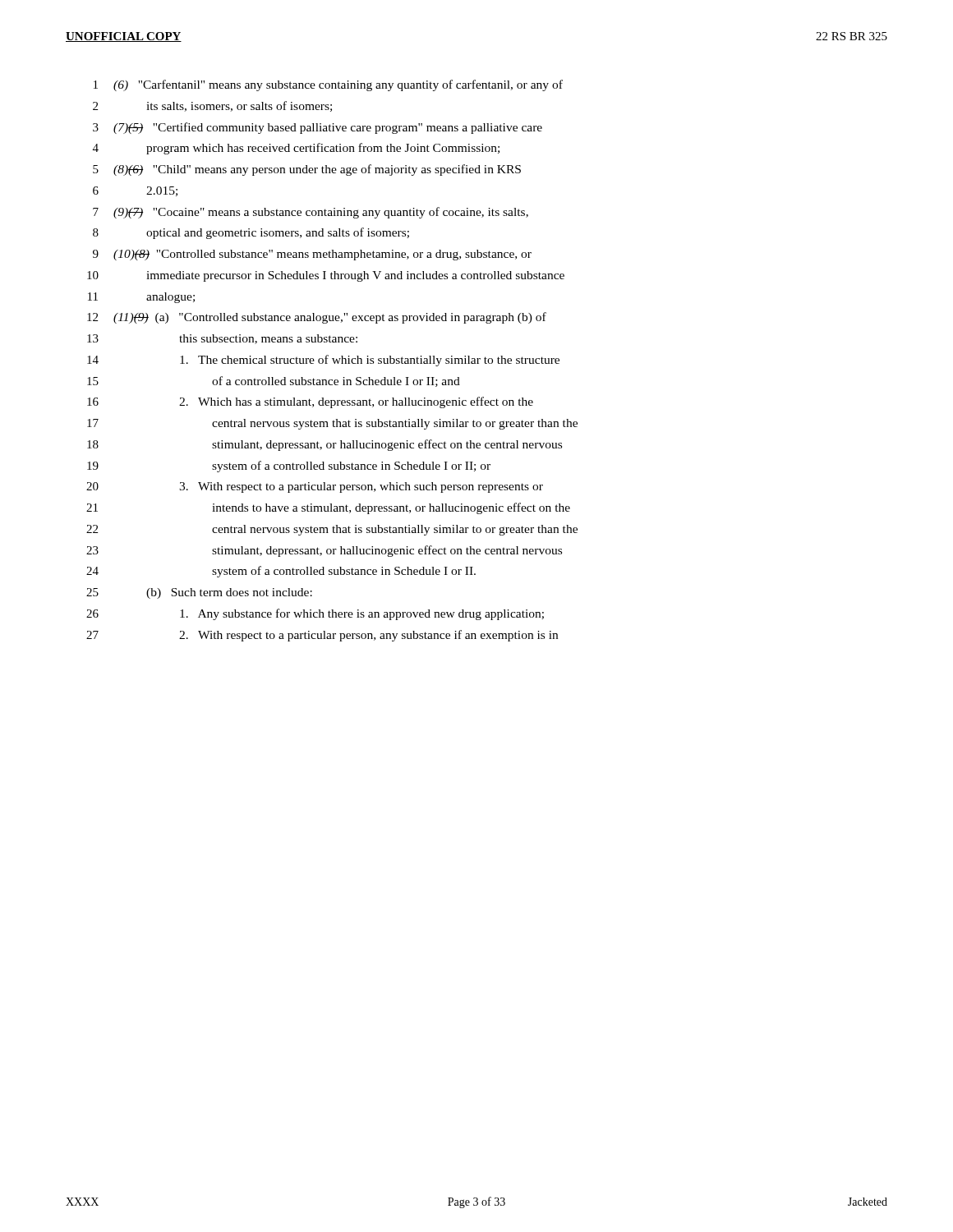Select the list item that says "12 (11)(9) (a) "Controlled substance analogue,""
The image size is (953, 1232).
(x=476, y=317)
